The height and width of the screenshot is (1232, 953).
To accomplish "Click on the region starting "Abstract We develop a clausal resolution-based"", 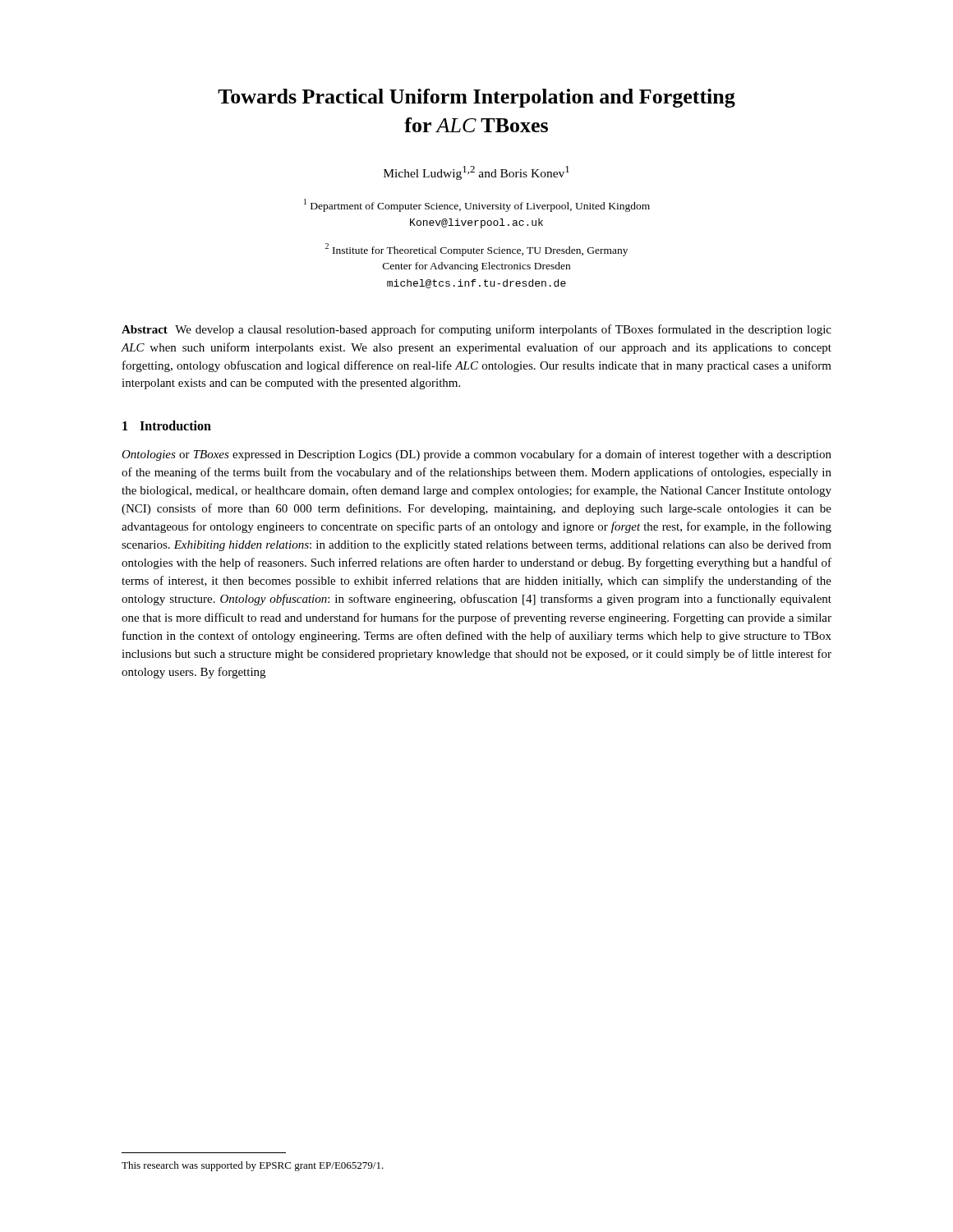I will 476,356.
